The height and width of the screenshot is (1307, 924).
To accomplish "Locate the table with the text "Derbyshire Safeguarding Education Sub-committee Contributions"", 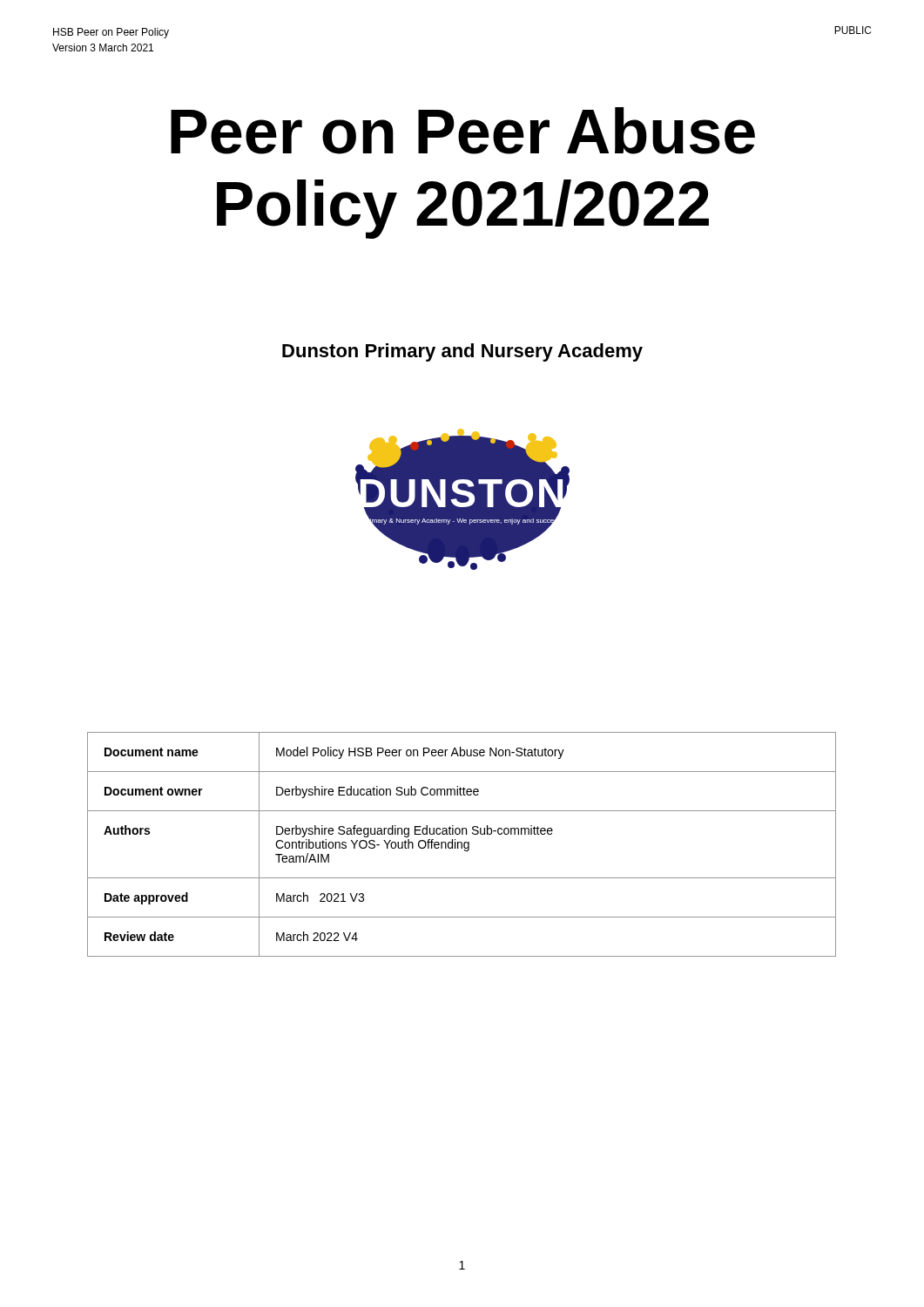I will [462, 844].
